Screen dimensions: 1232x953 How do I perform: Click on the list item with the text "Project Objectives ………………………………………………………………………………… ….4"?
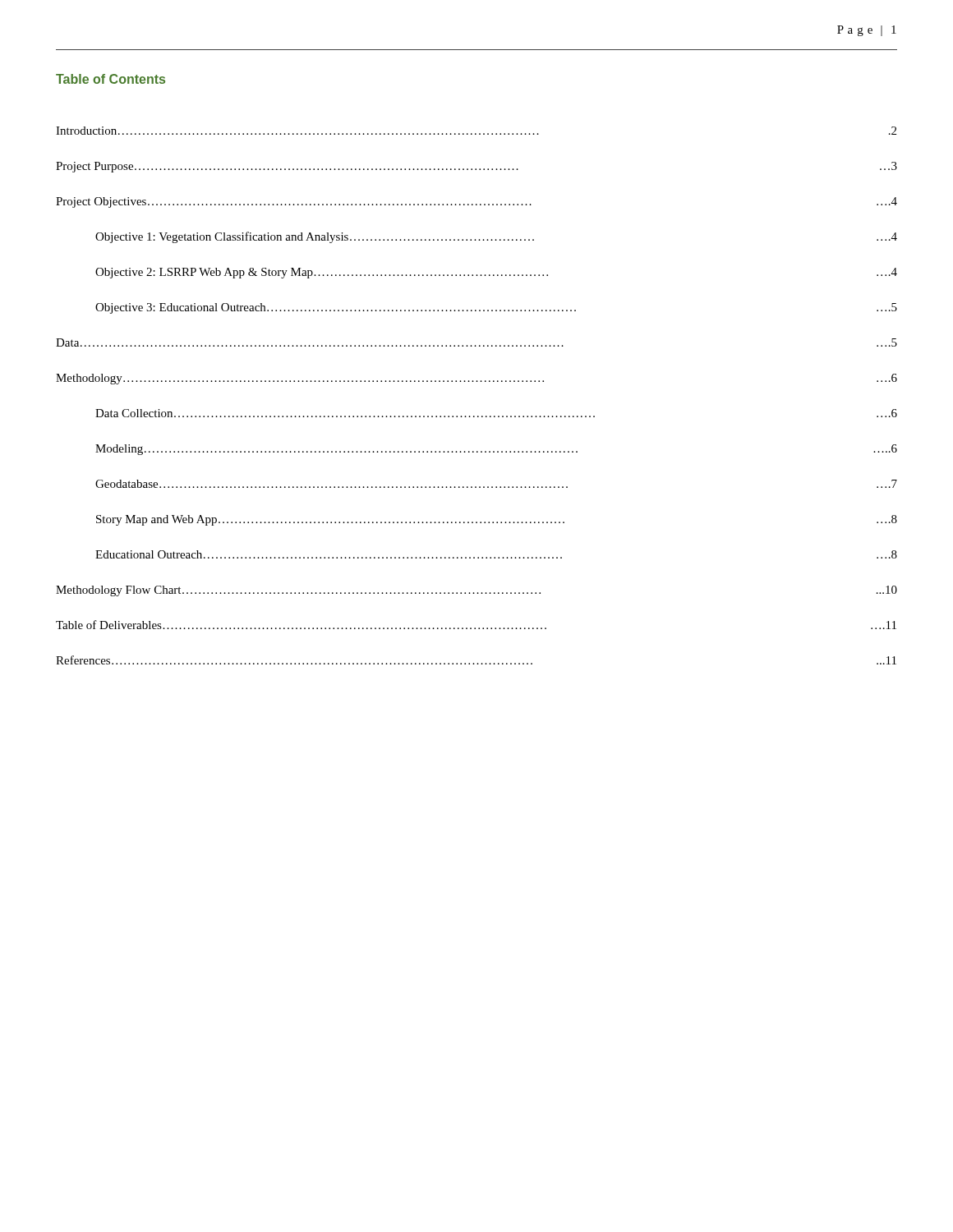pyautogui.click(x=476, y=201)
